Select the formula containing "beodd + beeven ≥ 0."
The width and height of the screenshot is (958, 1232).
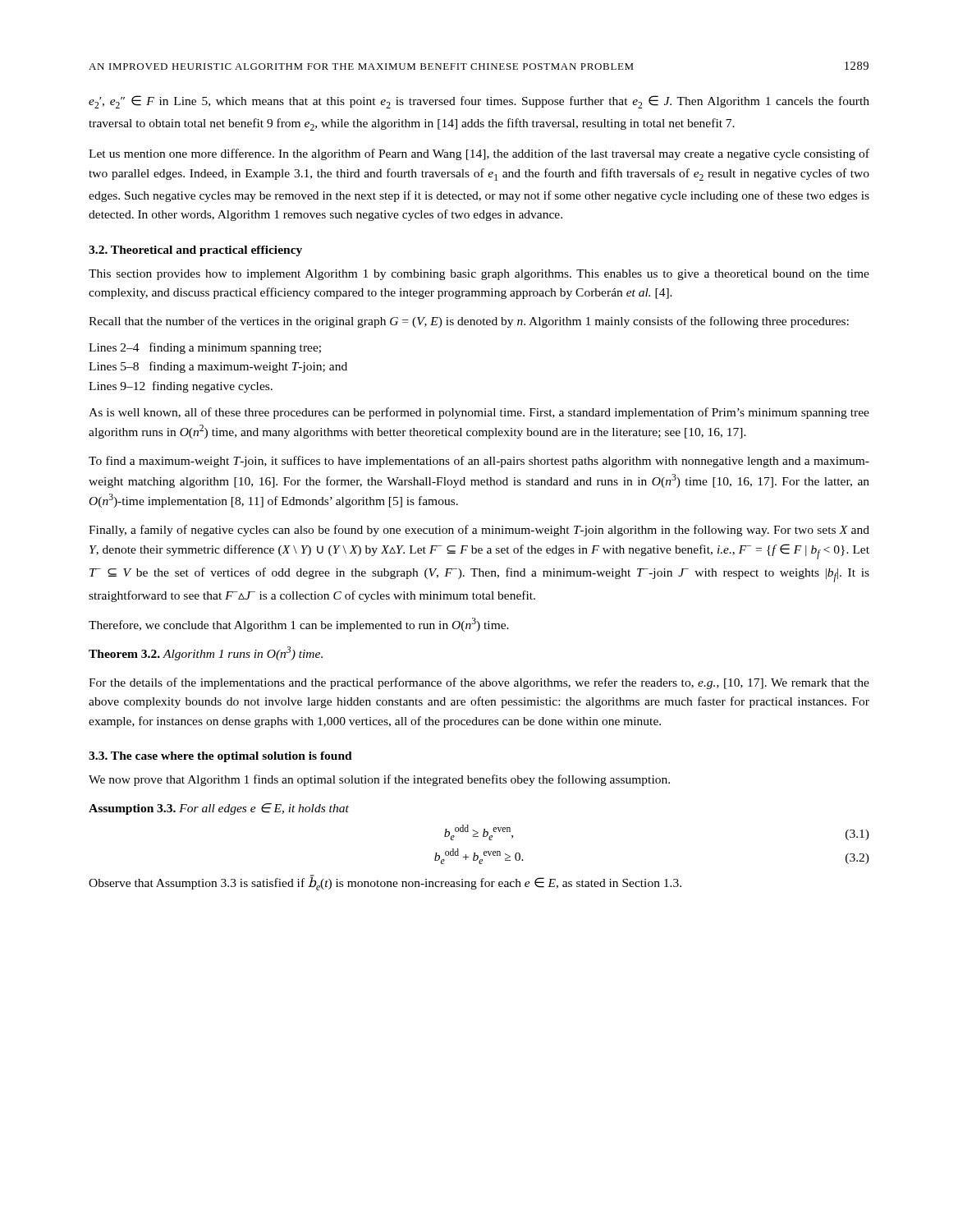[479, 857]
